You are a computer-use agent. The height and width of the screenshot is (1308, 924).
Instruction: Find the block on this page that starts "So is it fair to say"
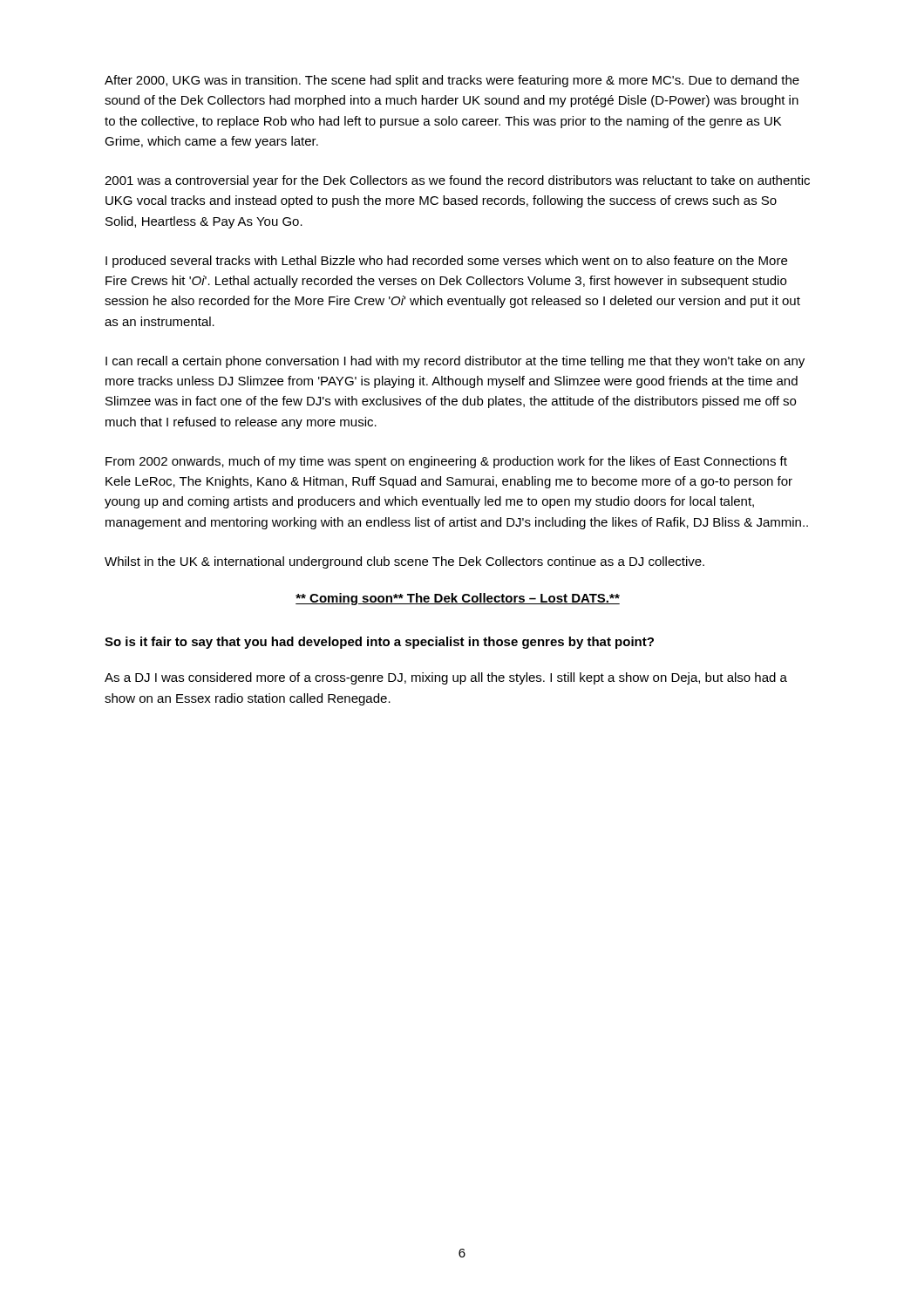tap(380, 641)
